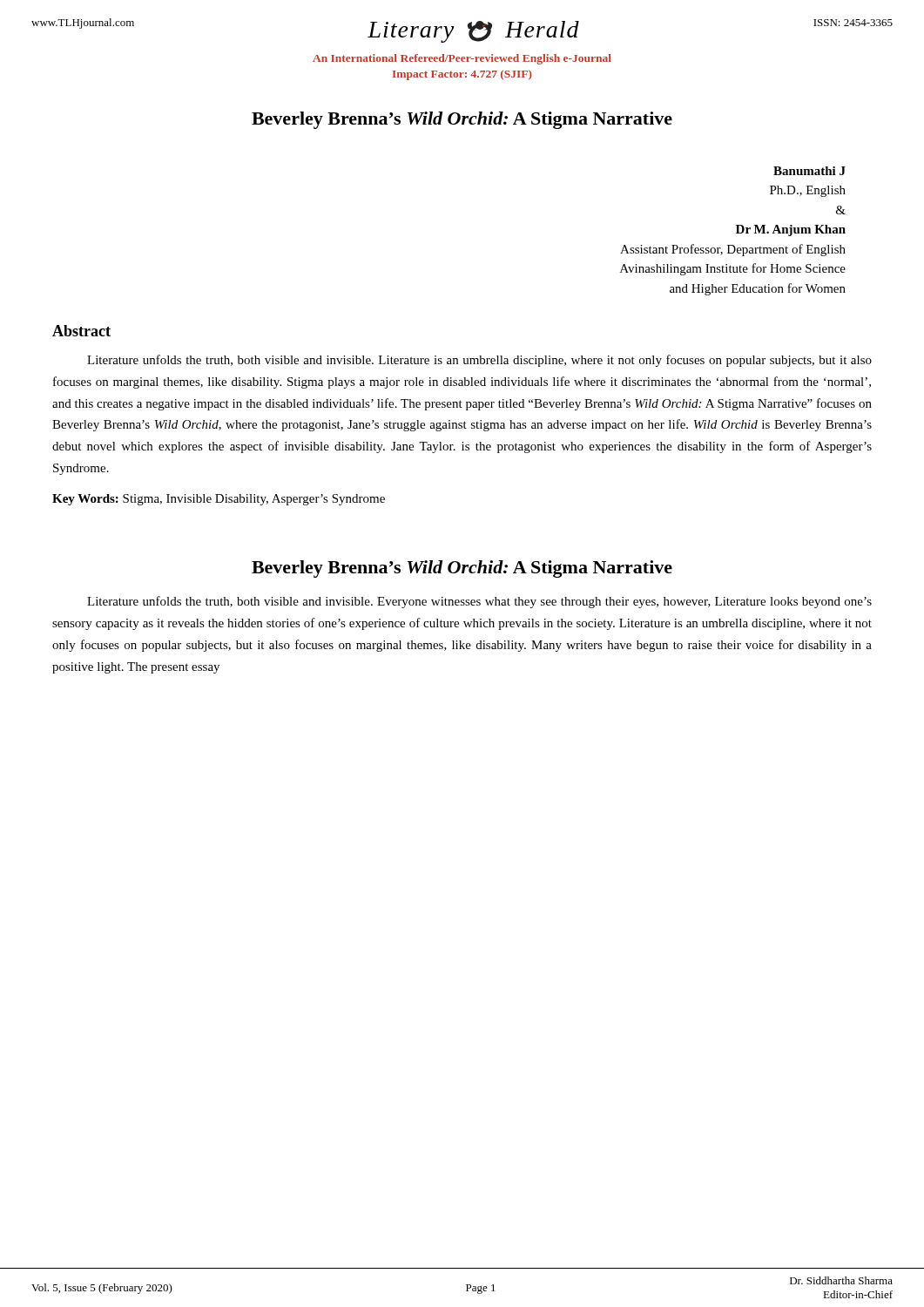Locate the block of text that opens with "Banumathi J Ph.D., English & Dr M. Anjum"
924x1307 pixels.
(x=733, y=229)
